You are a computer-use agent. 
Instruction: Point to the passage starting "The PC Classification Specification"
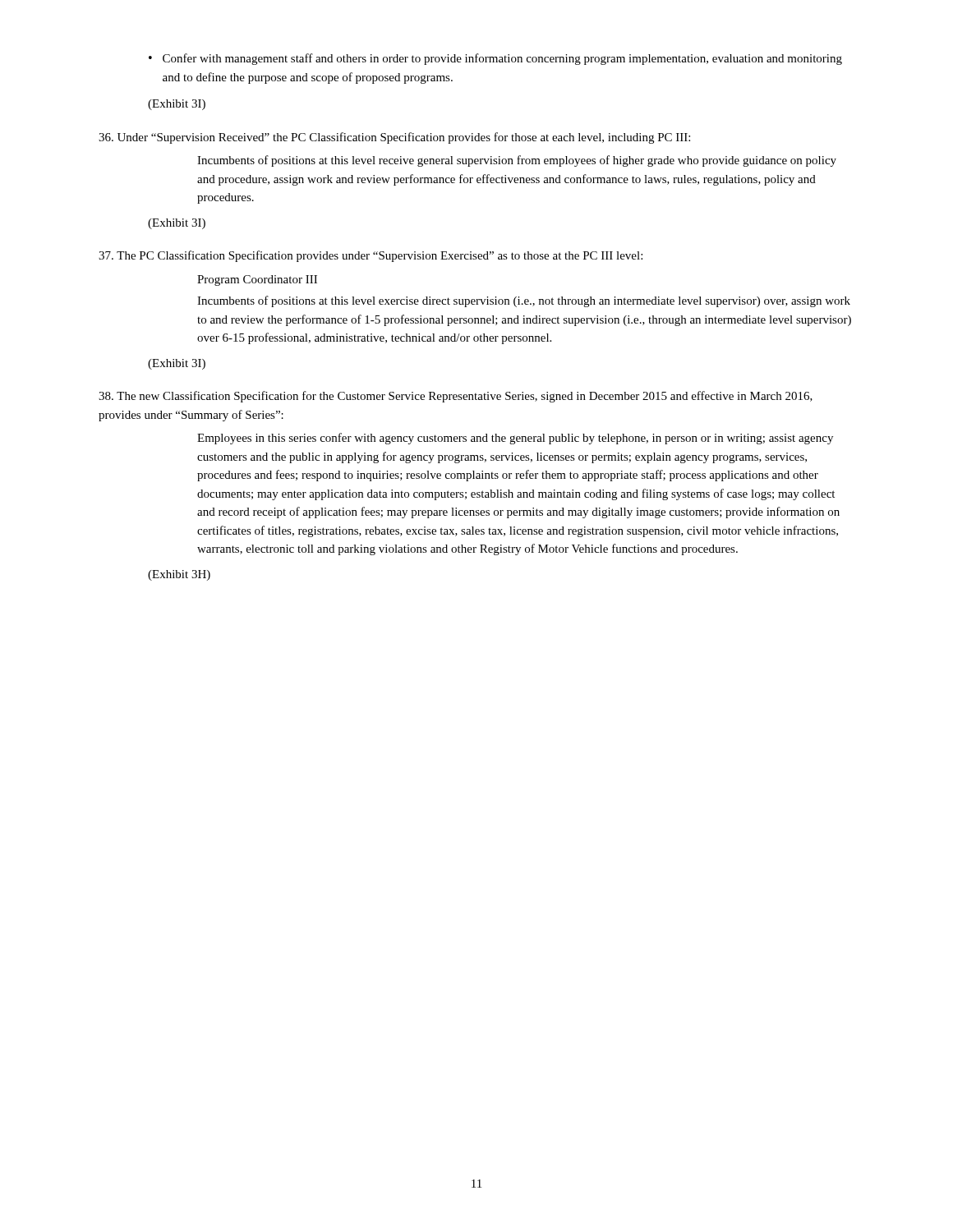point(371,255)
